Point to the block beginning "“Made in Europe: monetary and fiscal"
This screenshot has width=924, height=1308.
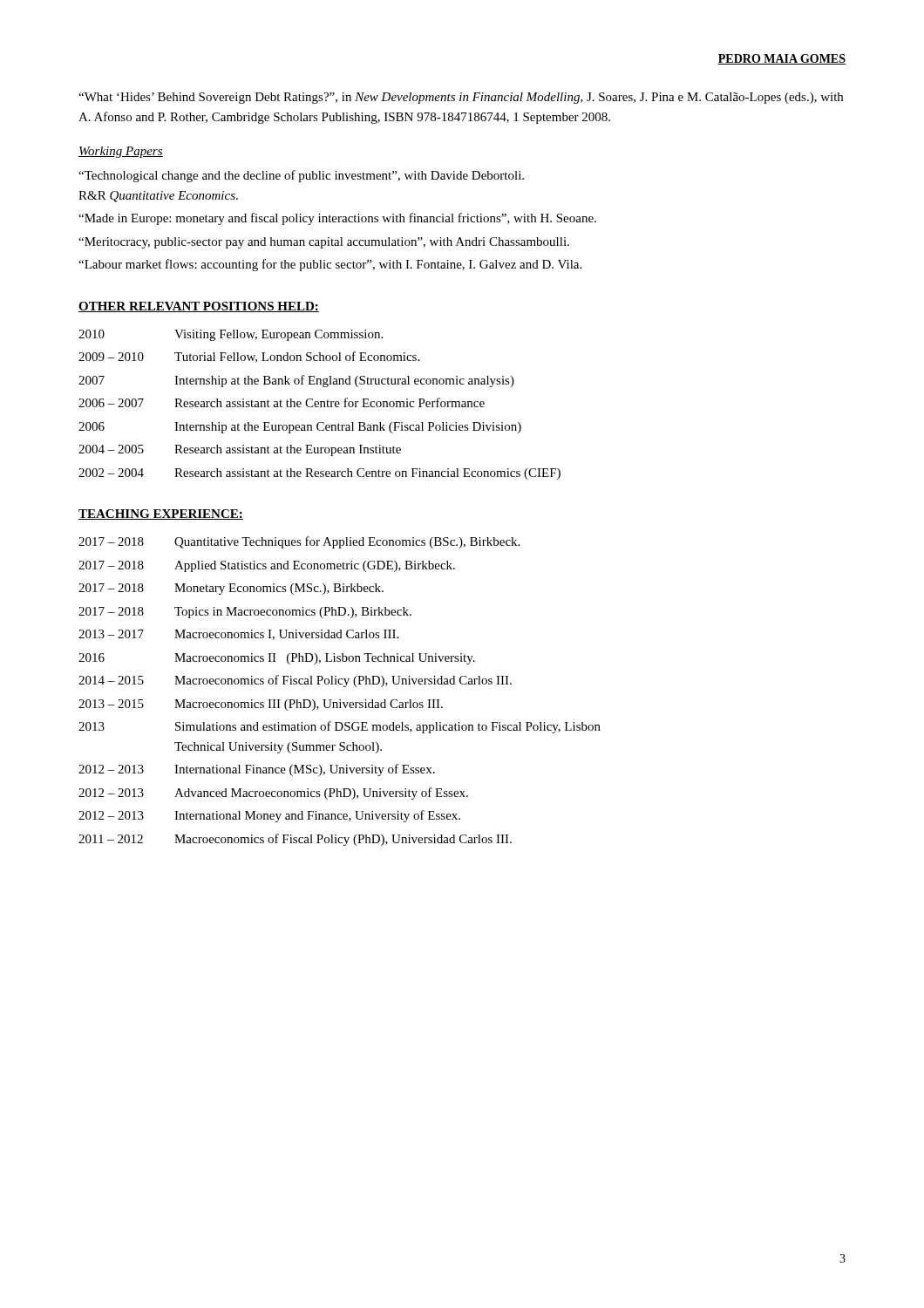(x=338, y=218)
